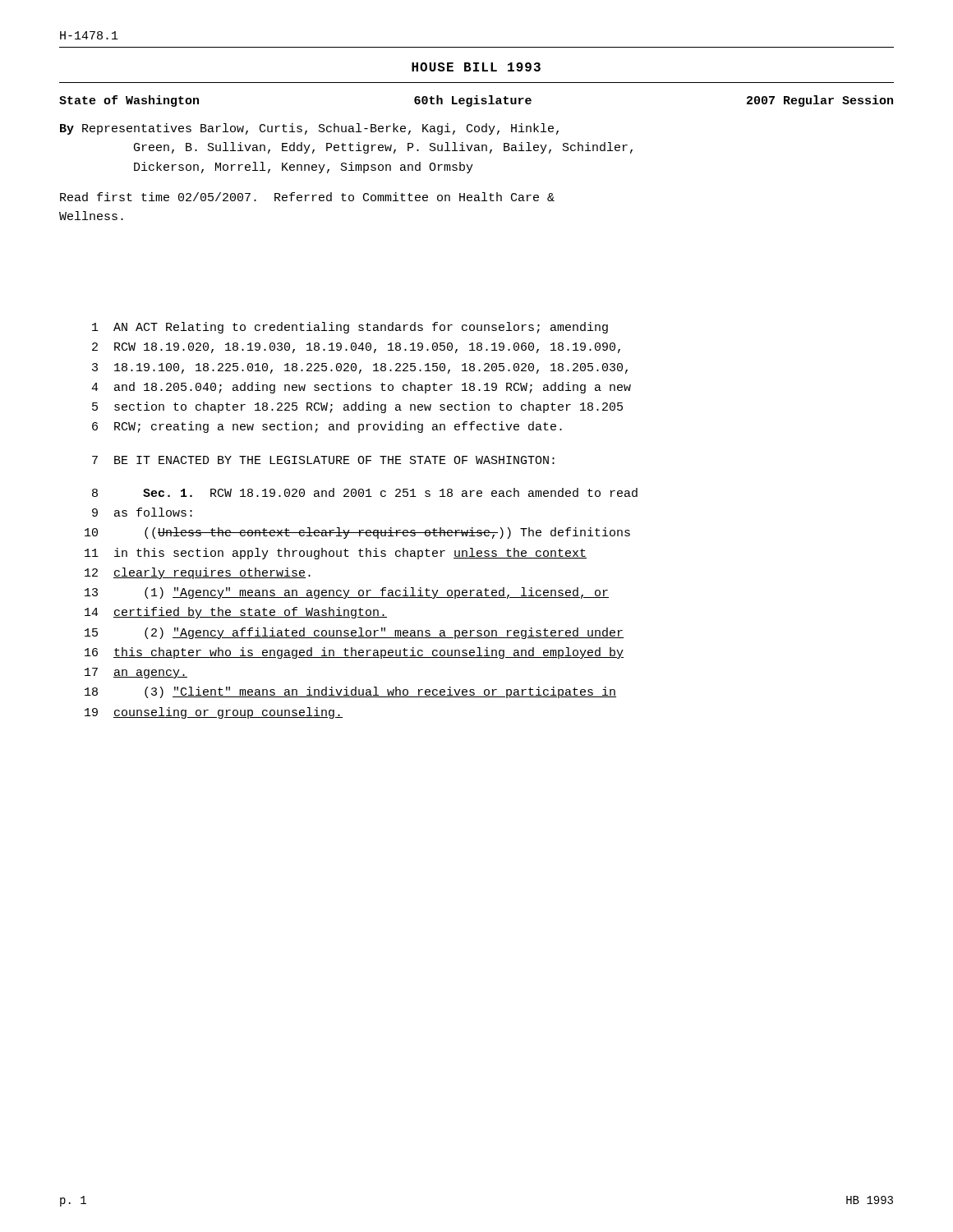Locate the block of text that opens with "6 RCW; creating a new section; and providing"
This screenshot has width=953, height=1232.
(476, 428)
